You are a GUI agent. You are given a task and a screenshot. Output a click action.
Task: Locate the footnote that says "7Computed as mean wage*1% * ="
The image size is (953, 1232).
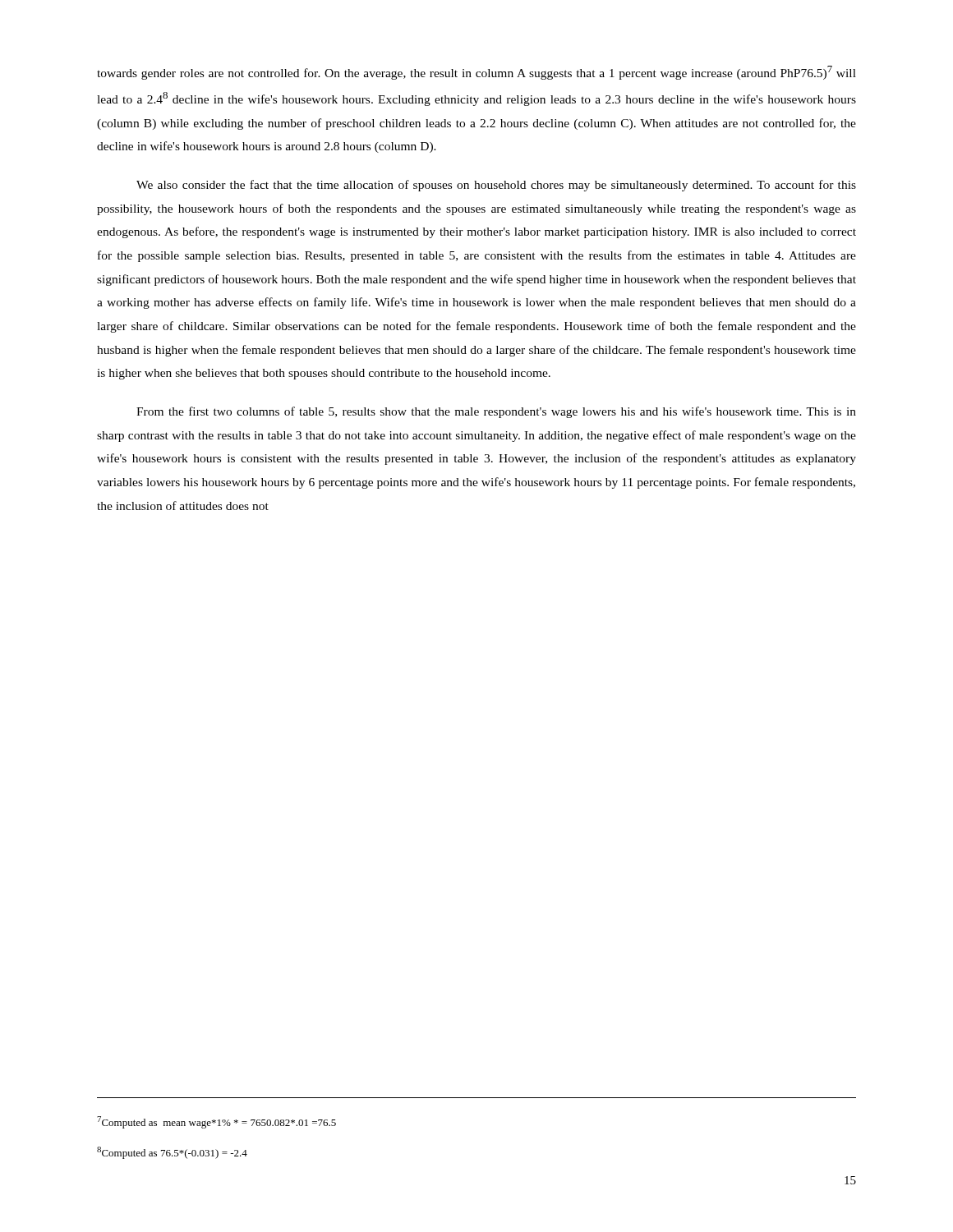point(216,1122)
